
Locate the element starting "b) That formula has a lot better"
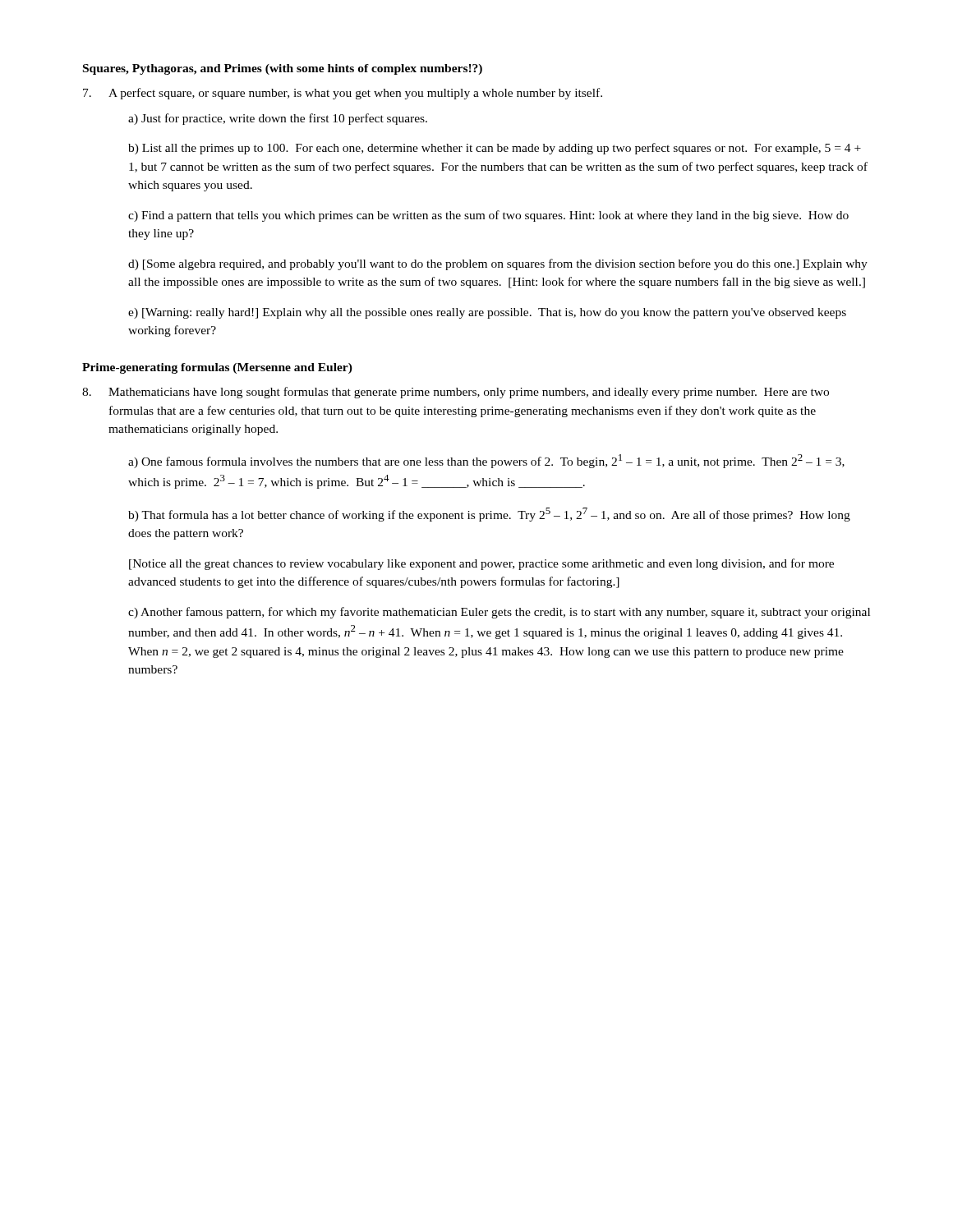click(489, 522)
